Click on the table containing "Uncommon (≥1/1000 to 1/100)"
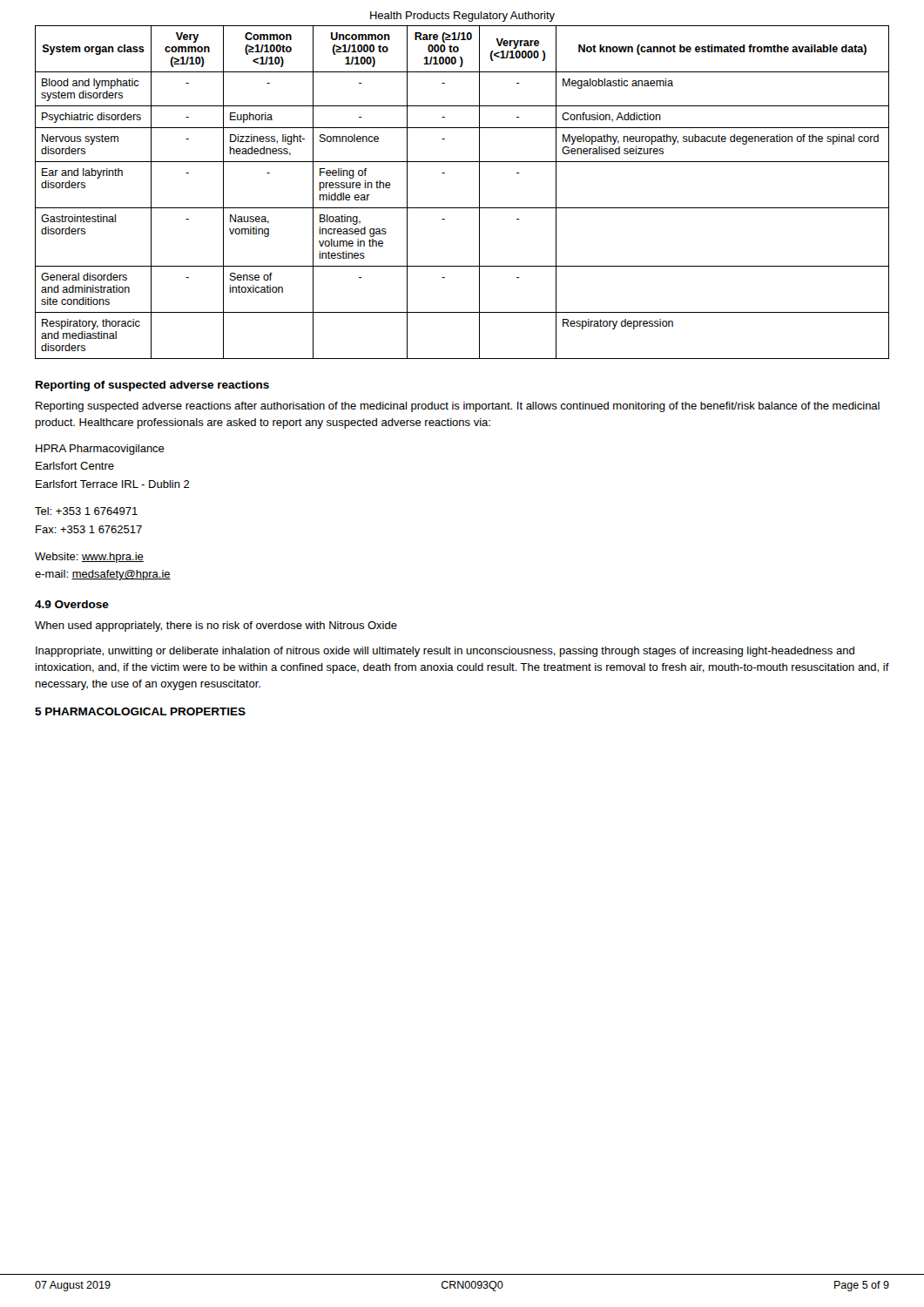 (x=462, y=192)
